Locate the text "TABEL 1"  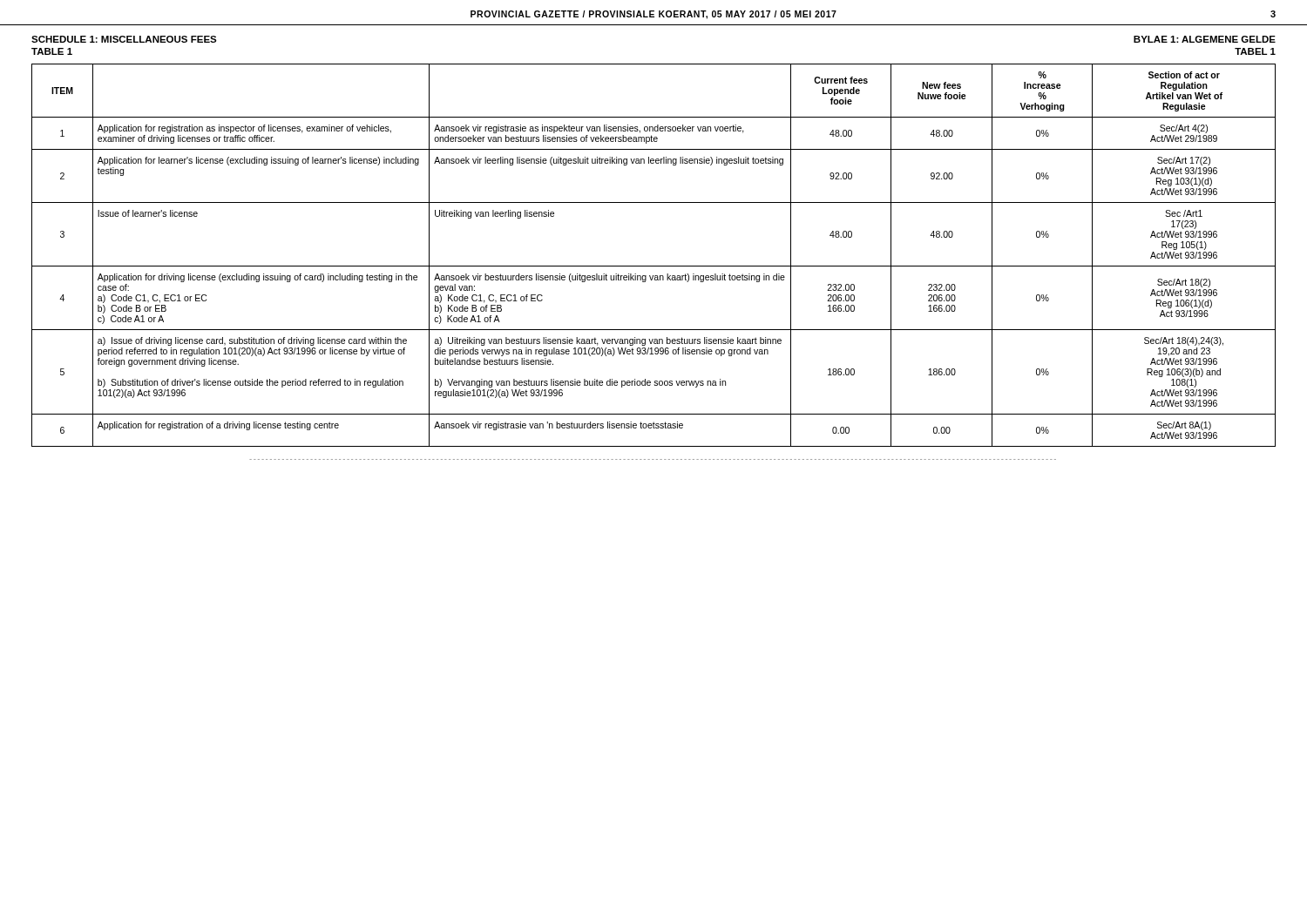[1255, 51]
